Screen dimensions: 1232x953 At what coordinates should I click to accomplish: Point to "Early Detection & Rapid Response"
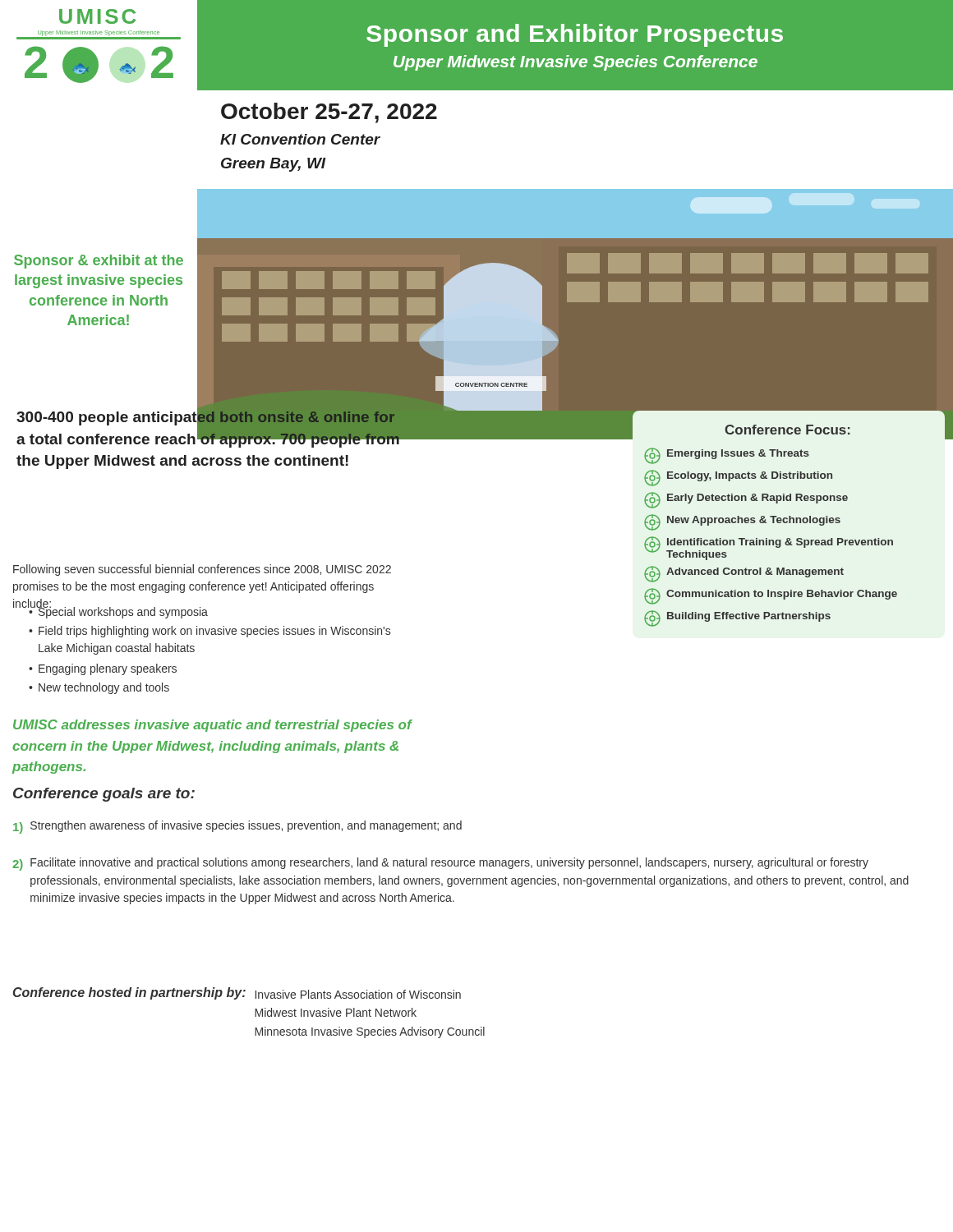click(x=746, y=500)
